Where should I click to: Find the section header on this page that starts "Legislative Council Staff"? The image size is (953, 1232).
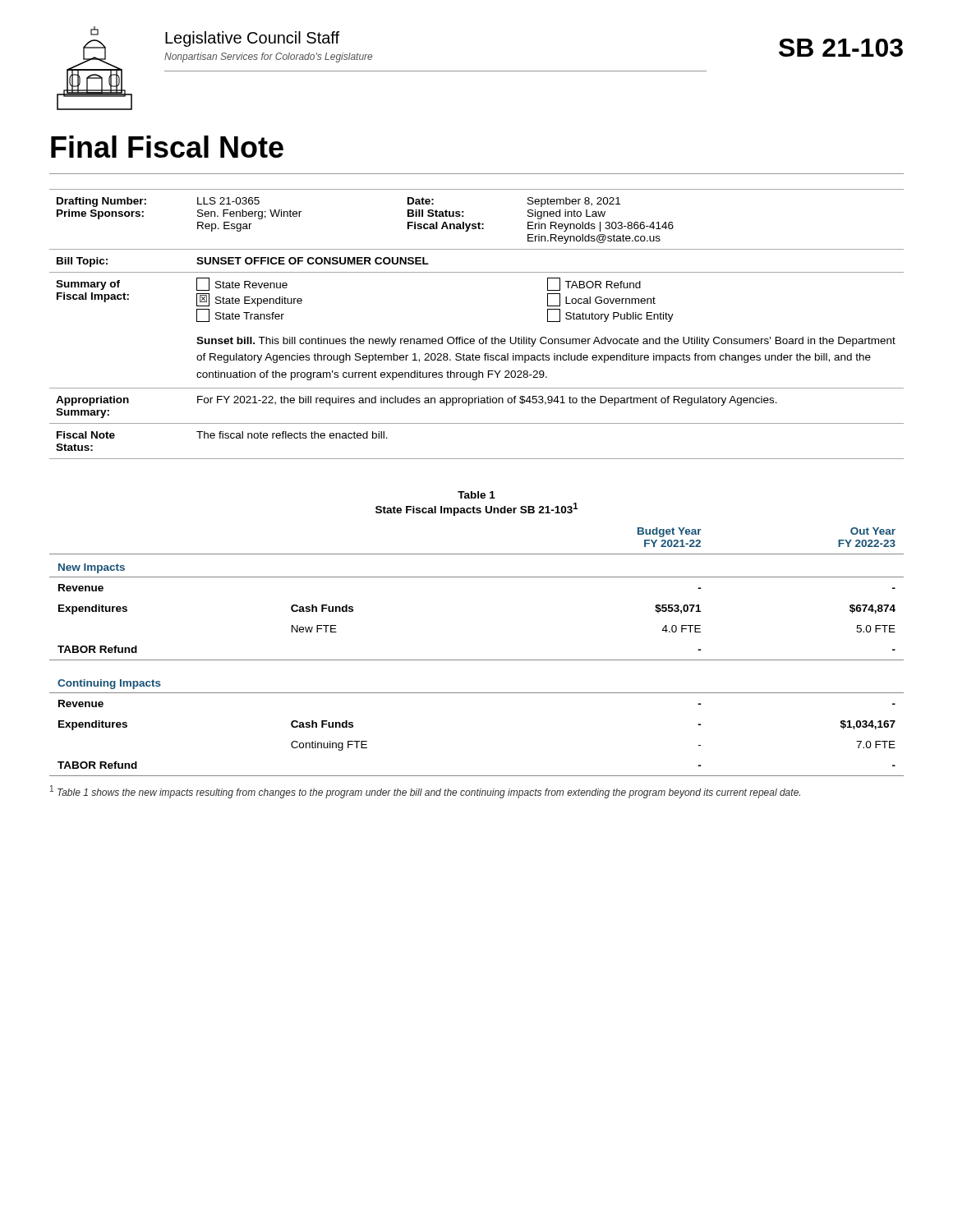point(269,46)
